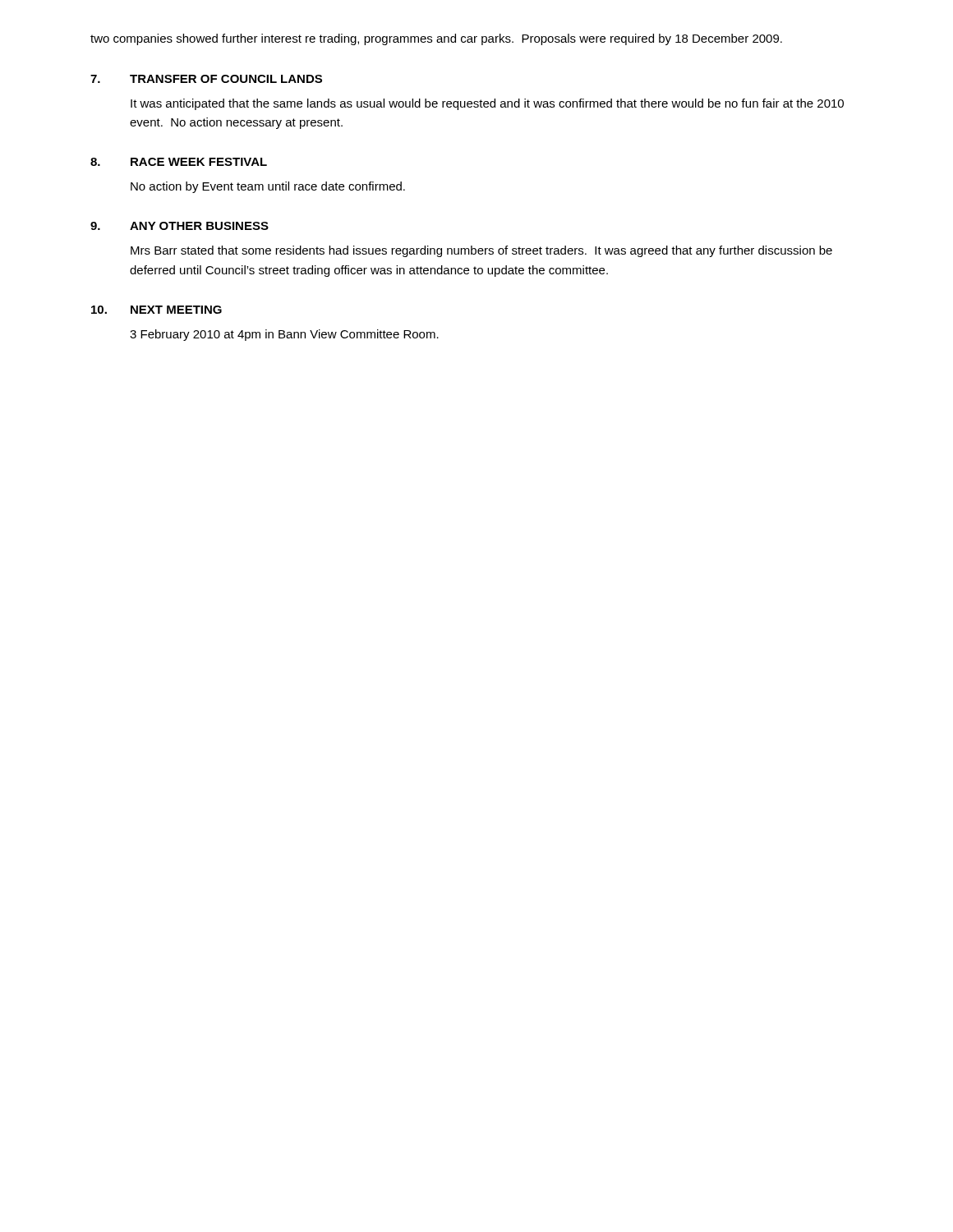Click the passage that begins "two companies showed further interest re trading, programmes"

point(437,38)
